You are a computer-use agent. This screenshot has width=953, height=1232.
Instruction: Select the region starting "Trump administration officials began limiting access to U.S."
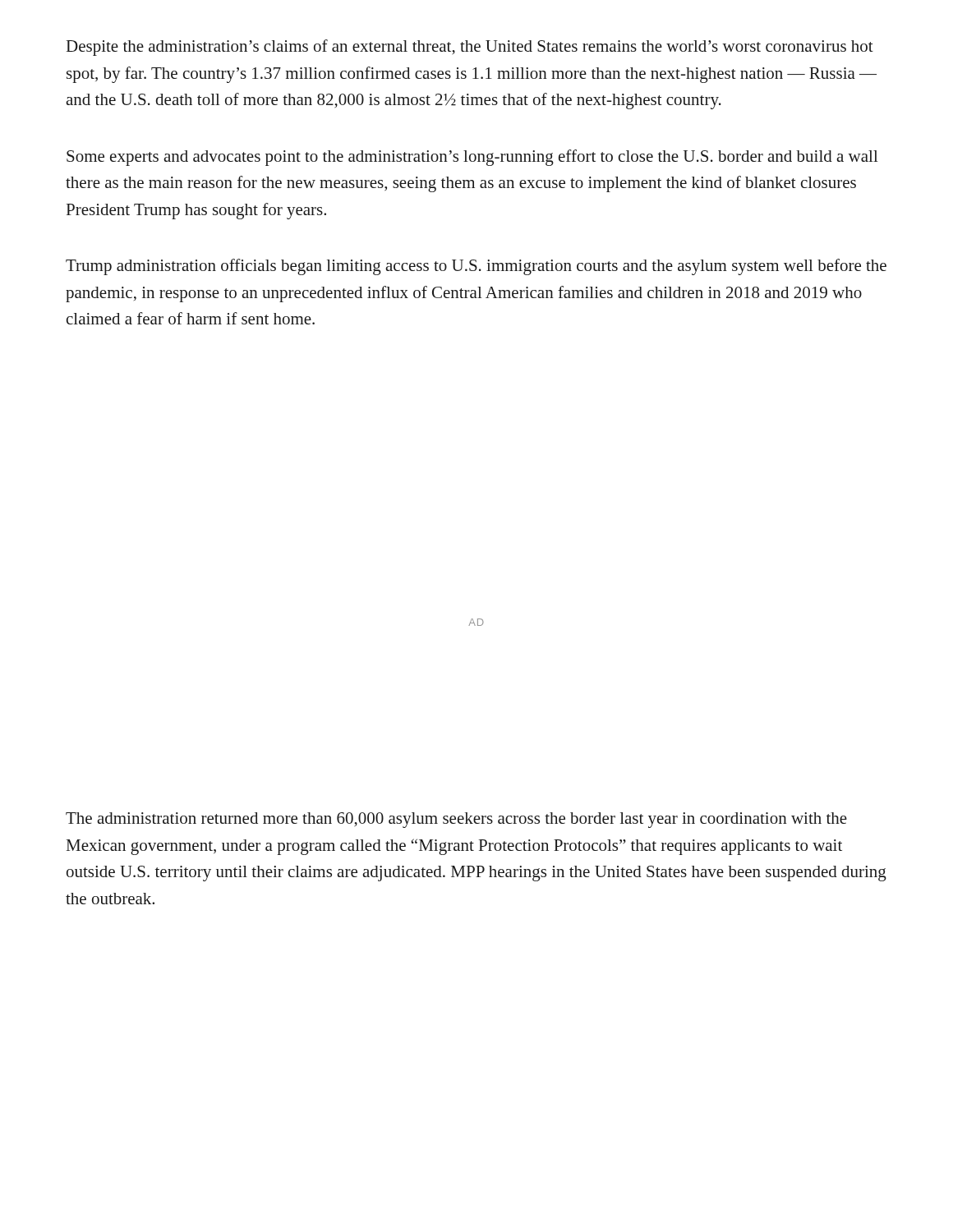click(476, 292)
